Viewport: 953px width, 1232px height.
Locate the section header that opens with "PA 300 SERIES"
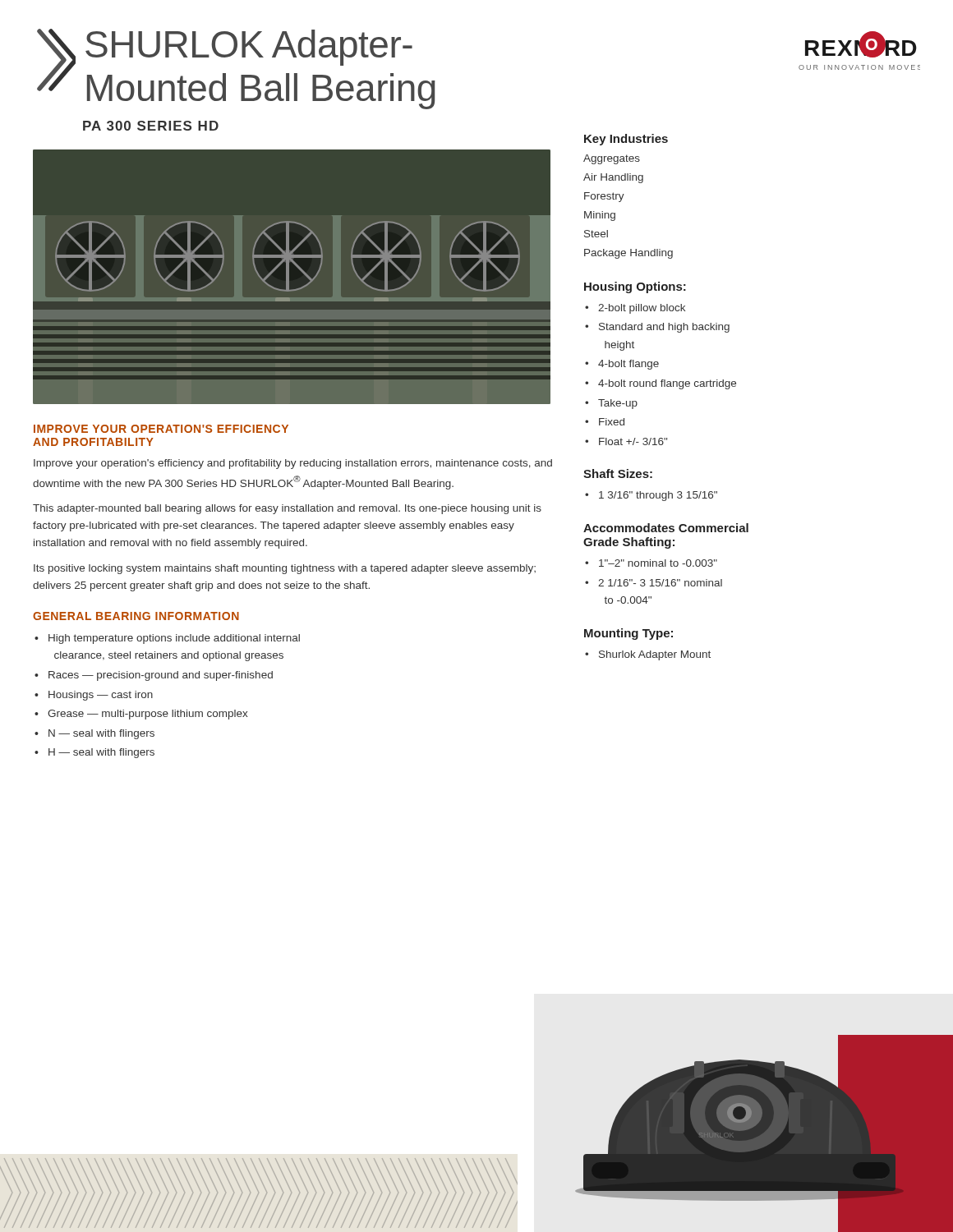[x=151, y=126]
